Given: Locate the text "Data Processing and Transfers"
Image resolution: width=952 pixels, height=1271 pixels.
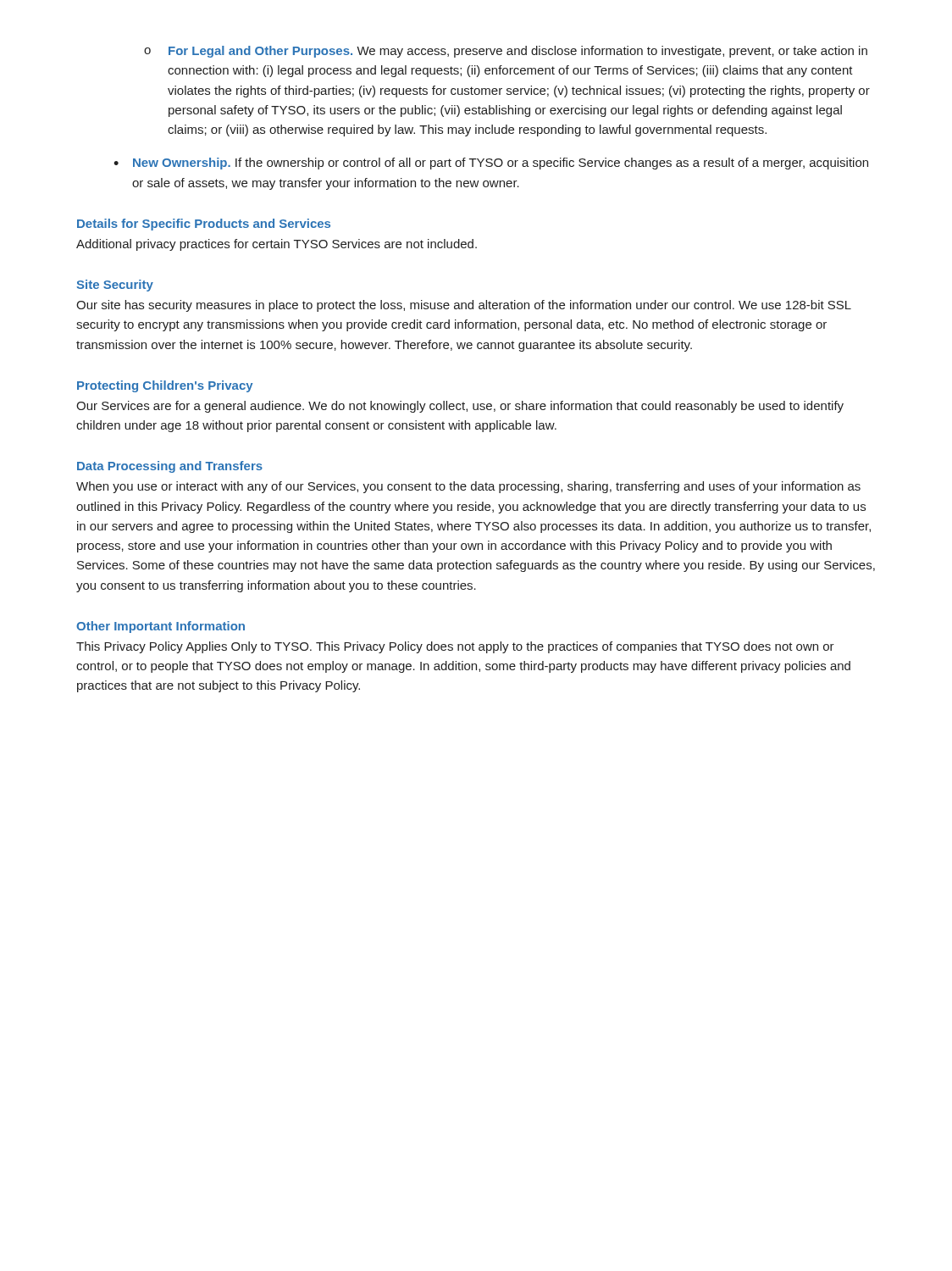Looking at the screenshot, I should [x=169, y=466].
